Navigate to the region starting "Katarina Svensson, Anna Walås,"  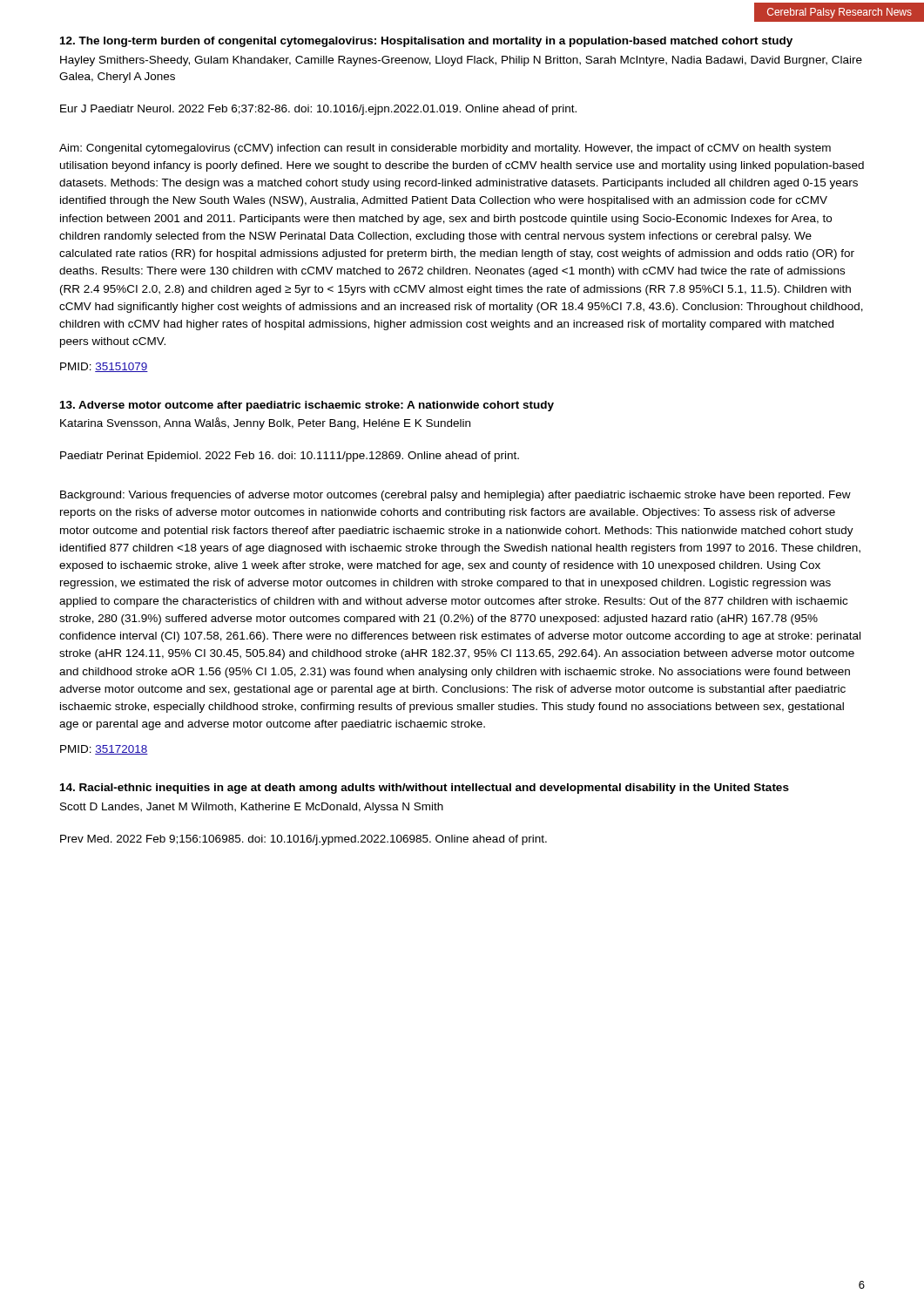click(265, 423)
